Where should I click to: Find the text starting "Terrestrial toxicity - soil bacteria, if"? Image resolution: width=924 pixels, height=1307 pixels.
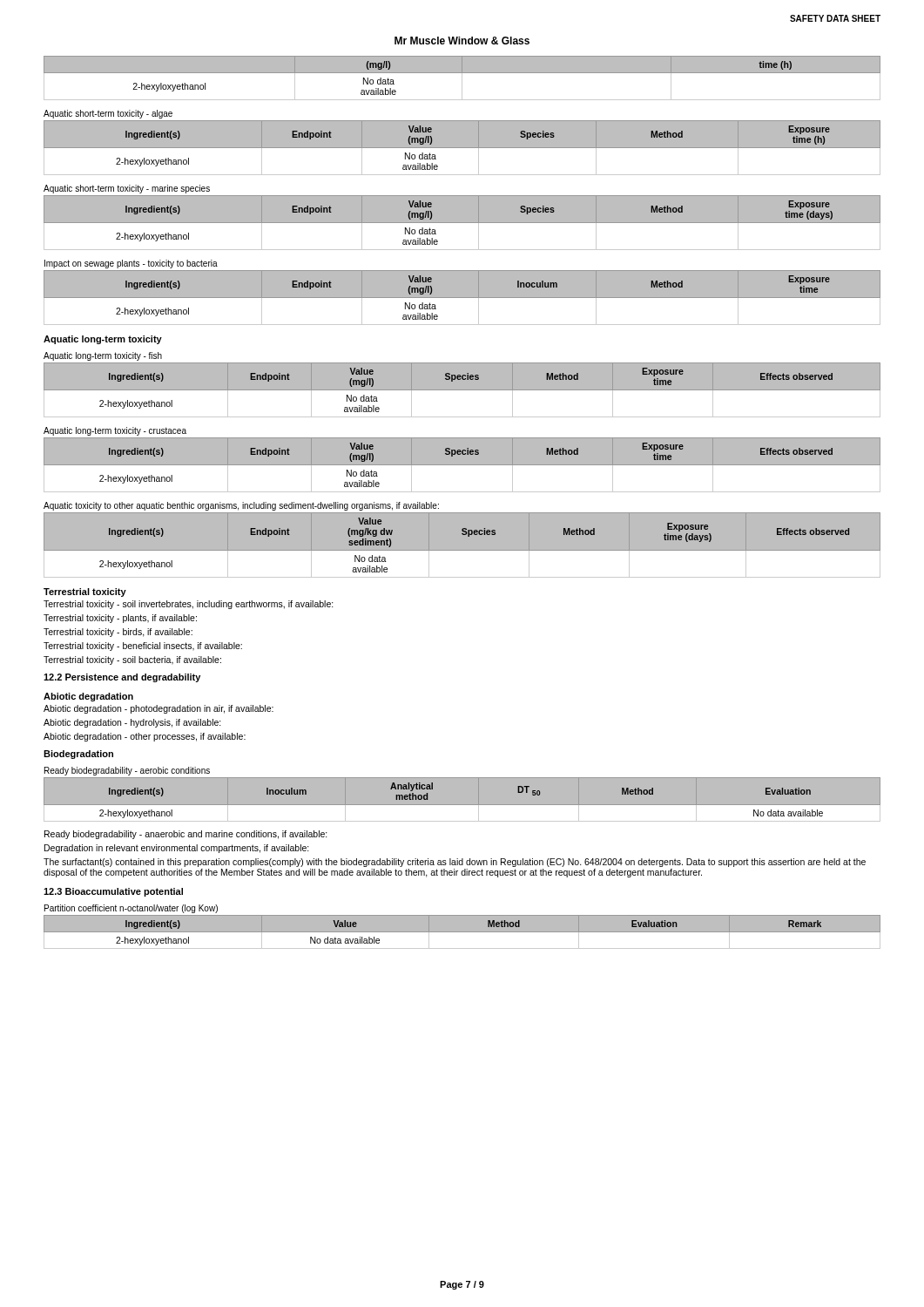[x=133, y=660]
